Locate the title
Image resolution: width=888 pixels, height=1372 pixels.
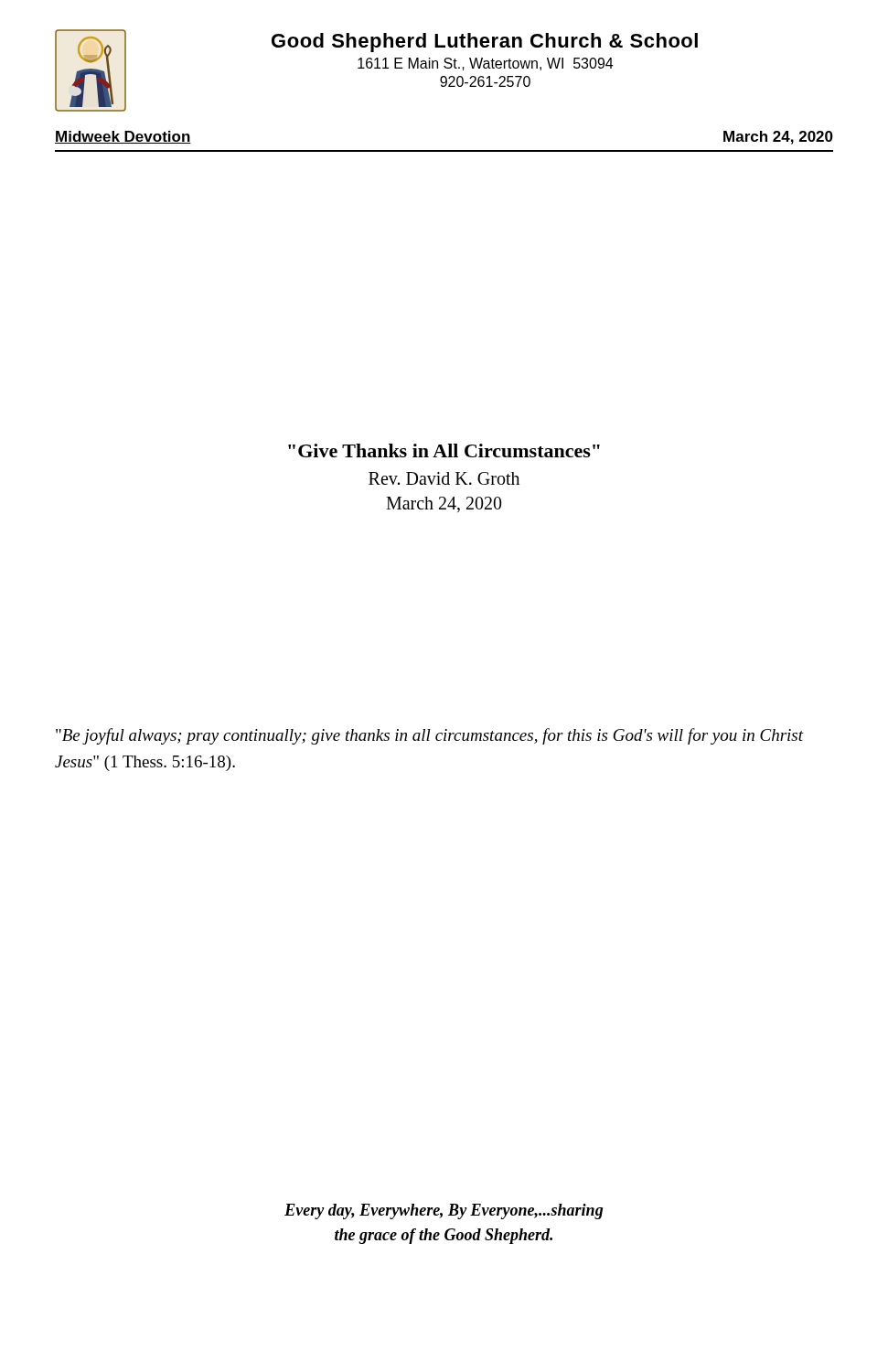(x=444, y=477)
